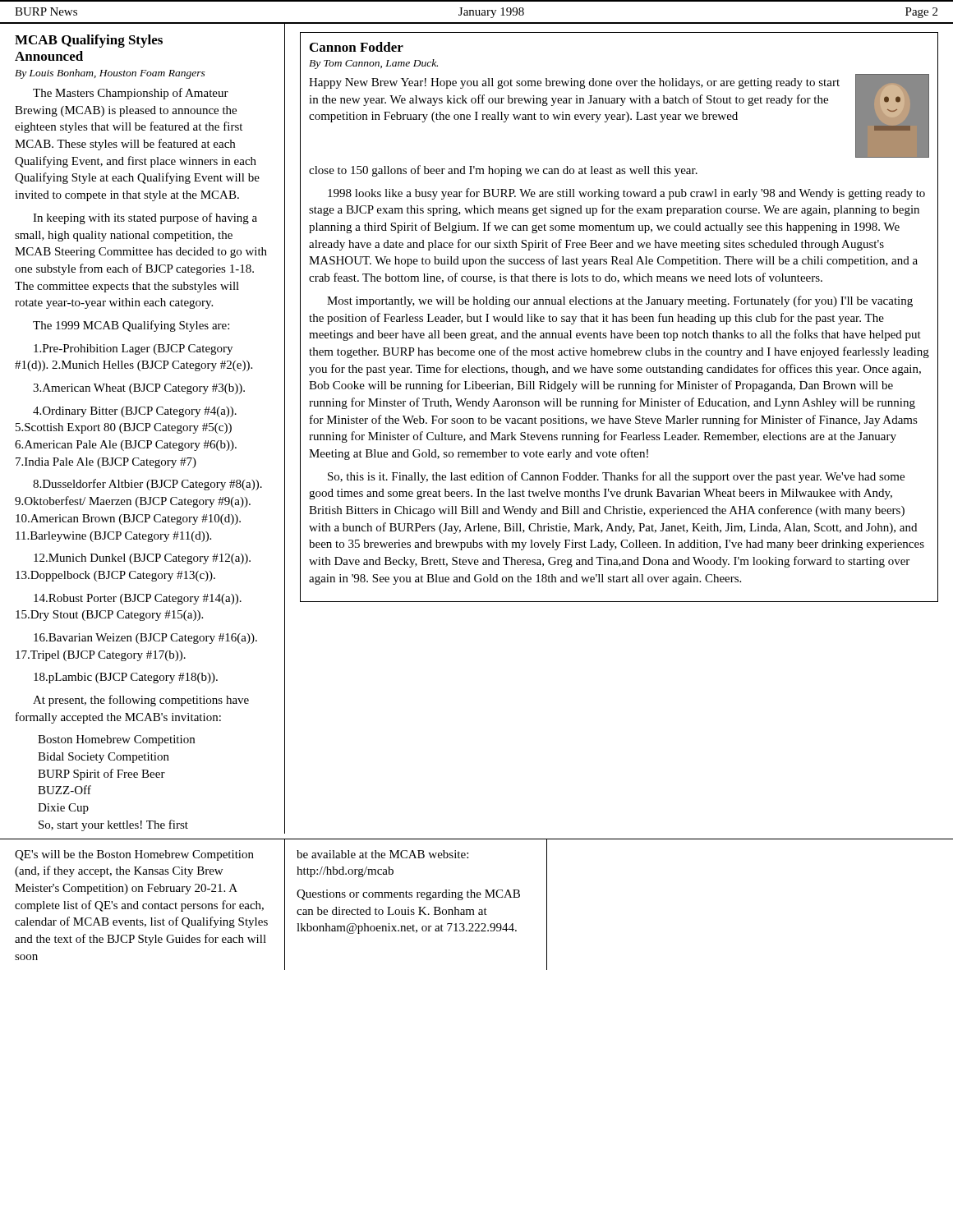
Task: Find the list item containing "8.Dusseldorfer Altbier (BJCP Category #8(a)). 9.Oktoberfest/ Maerzen (BJCP"
Action: click(x=142, y=510)
